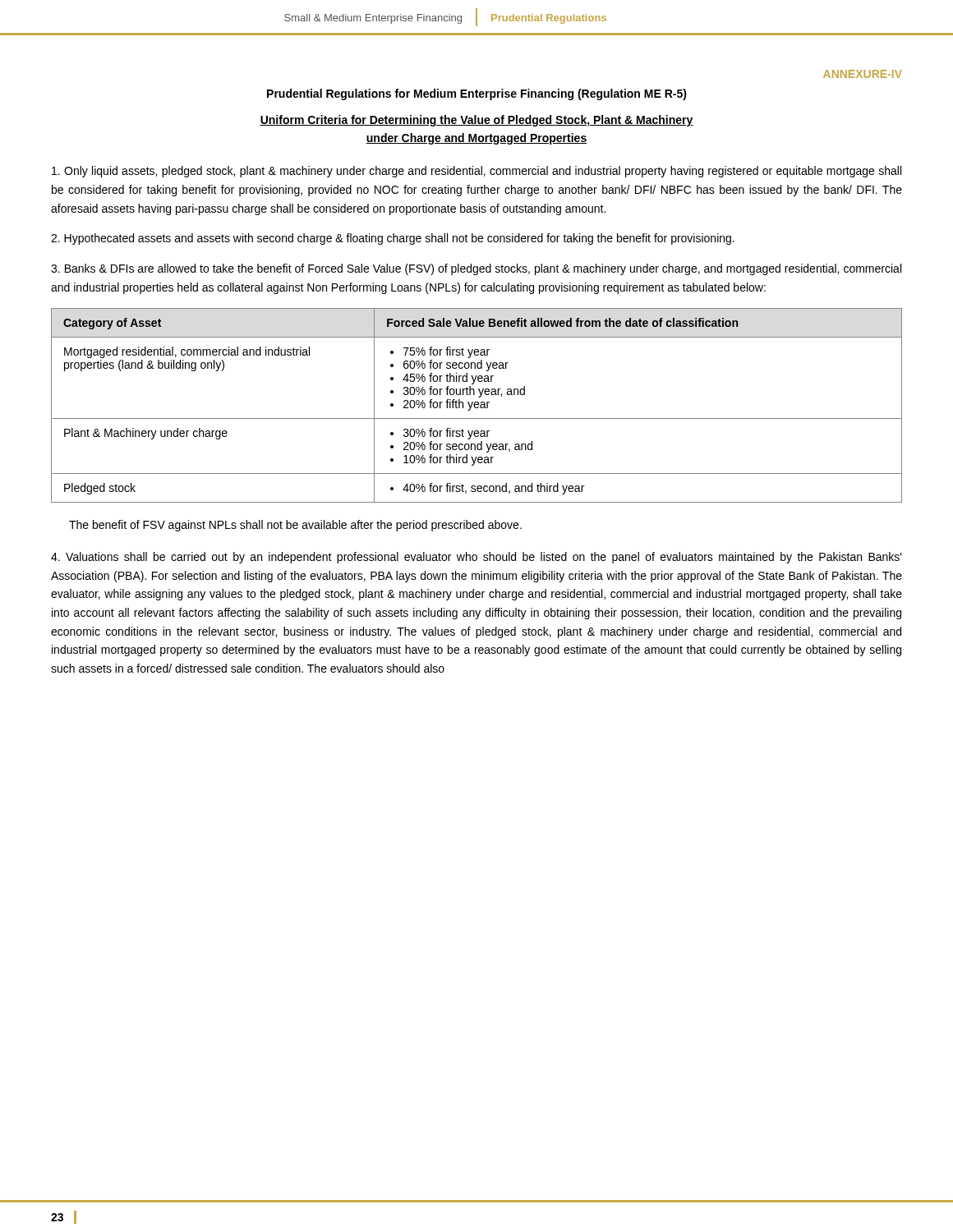Navigate to the text block starting "Only liquid assets, pledged stock, plant &"
This screenshot has height=1232, width=953.
(476, 190)
